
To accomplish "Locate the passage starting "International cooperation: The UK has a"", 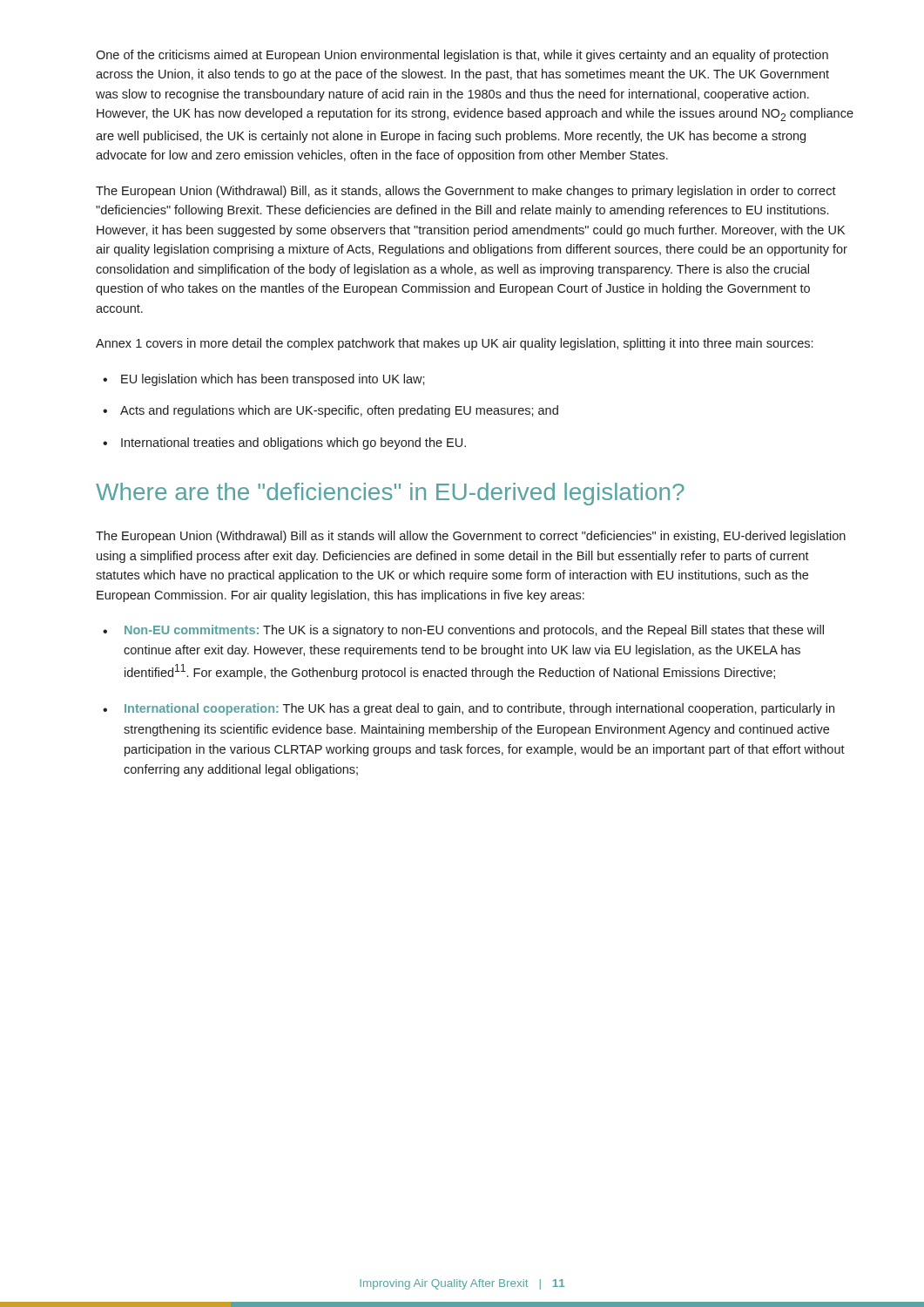I will coord(475,740).
